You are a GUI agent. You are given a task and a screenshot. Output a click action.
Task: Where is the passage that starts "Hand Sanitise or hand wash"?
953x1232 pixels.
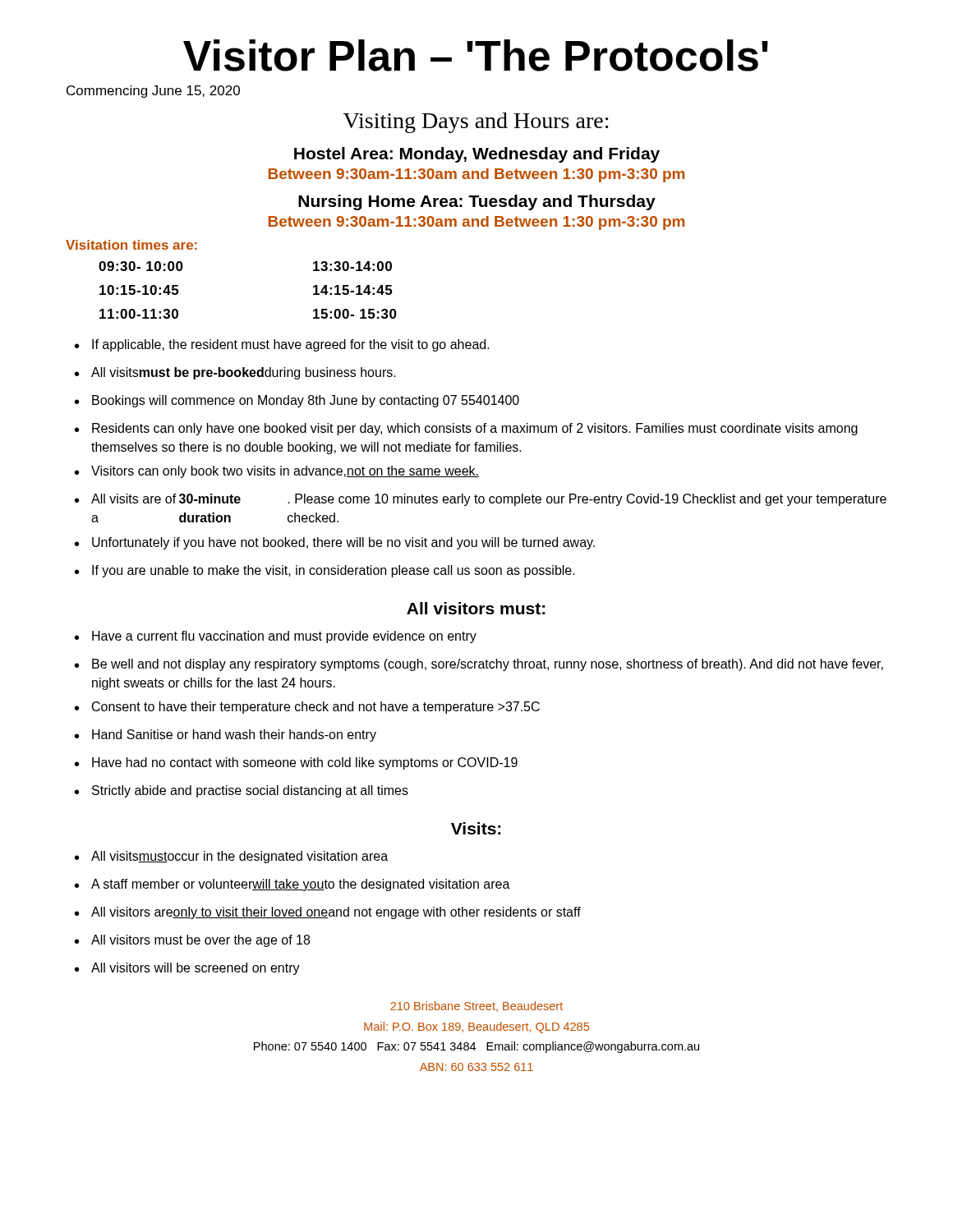click(x=234, y=735)
